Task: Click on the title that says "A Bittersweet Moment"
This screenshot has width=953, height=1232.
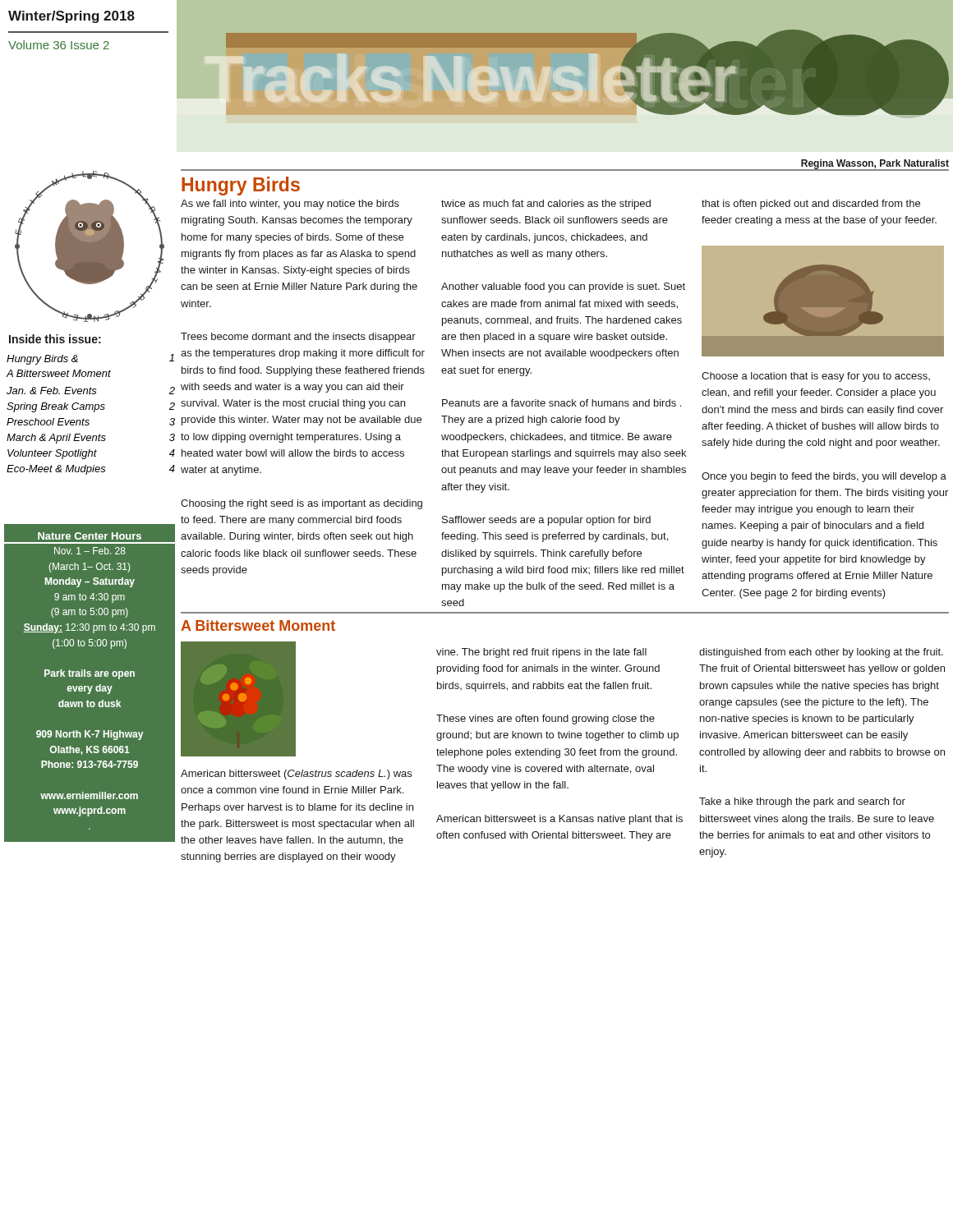Action: click(258, 626)
